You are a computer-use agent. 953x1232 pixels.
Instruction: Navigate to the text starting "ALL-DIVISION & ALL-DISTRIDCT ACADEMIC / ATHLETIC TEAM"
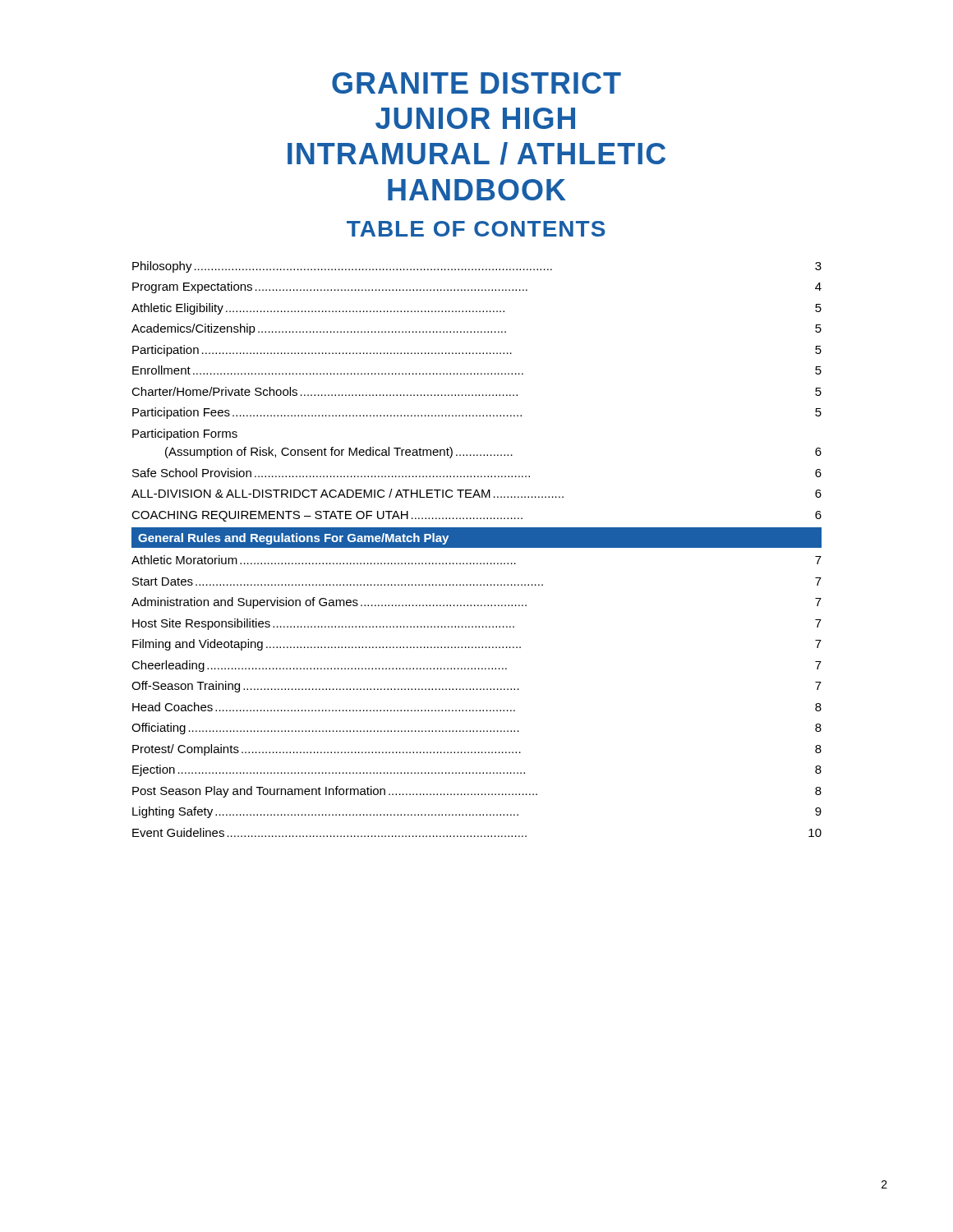tap(476, 494)
